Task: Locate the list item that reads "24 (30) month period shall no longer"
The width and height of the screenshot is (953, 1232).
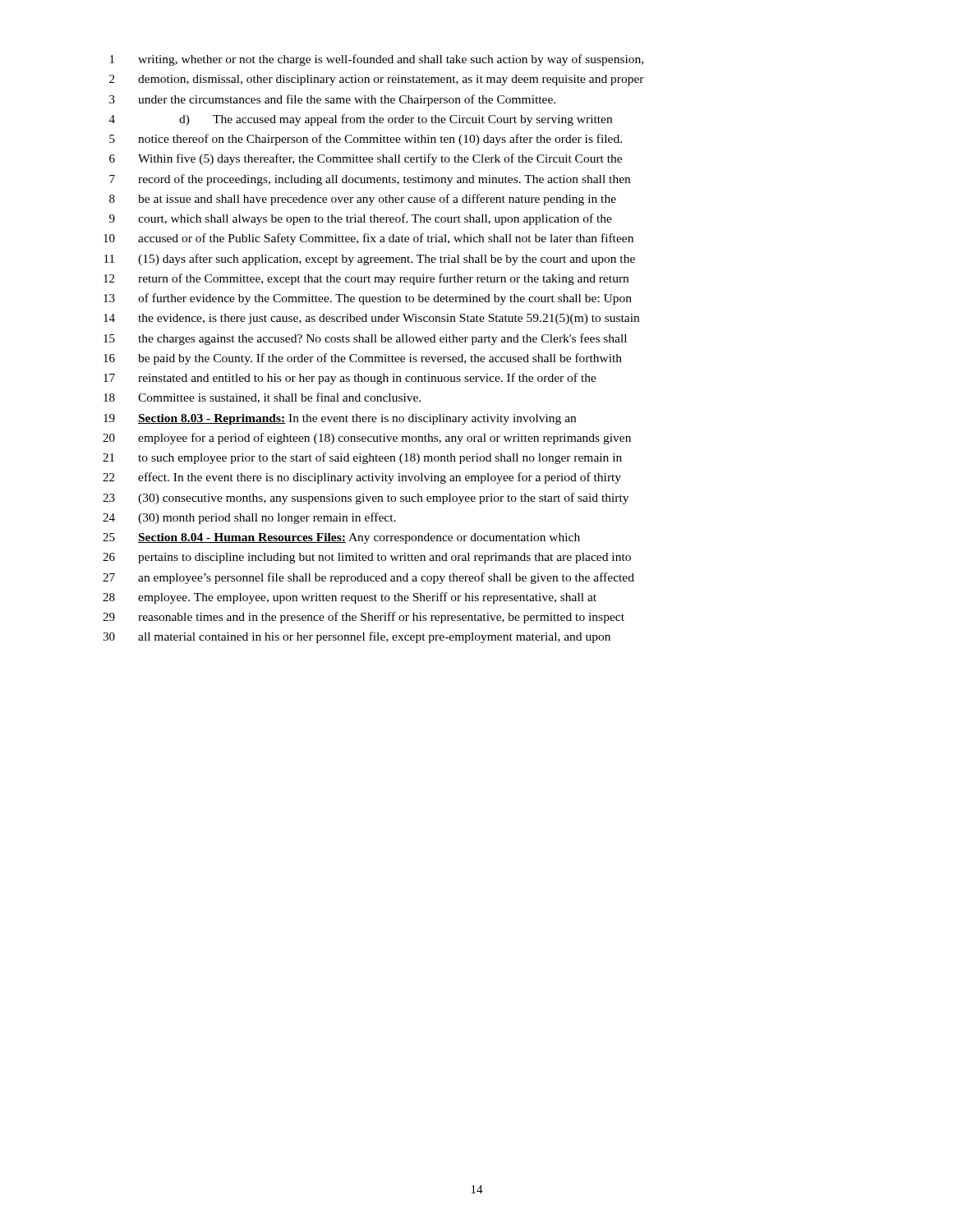Action: pos(249,518)
